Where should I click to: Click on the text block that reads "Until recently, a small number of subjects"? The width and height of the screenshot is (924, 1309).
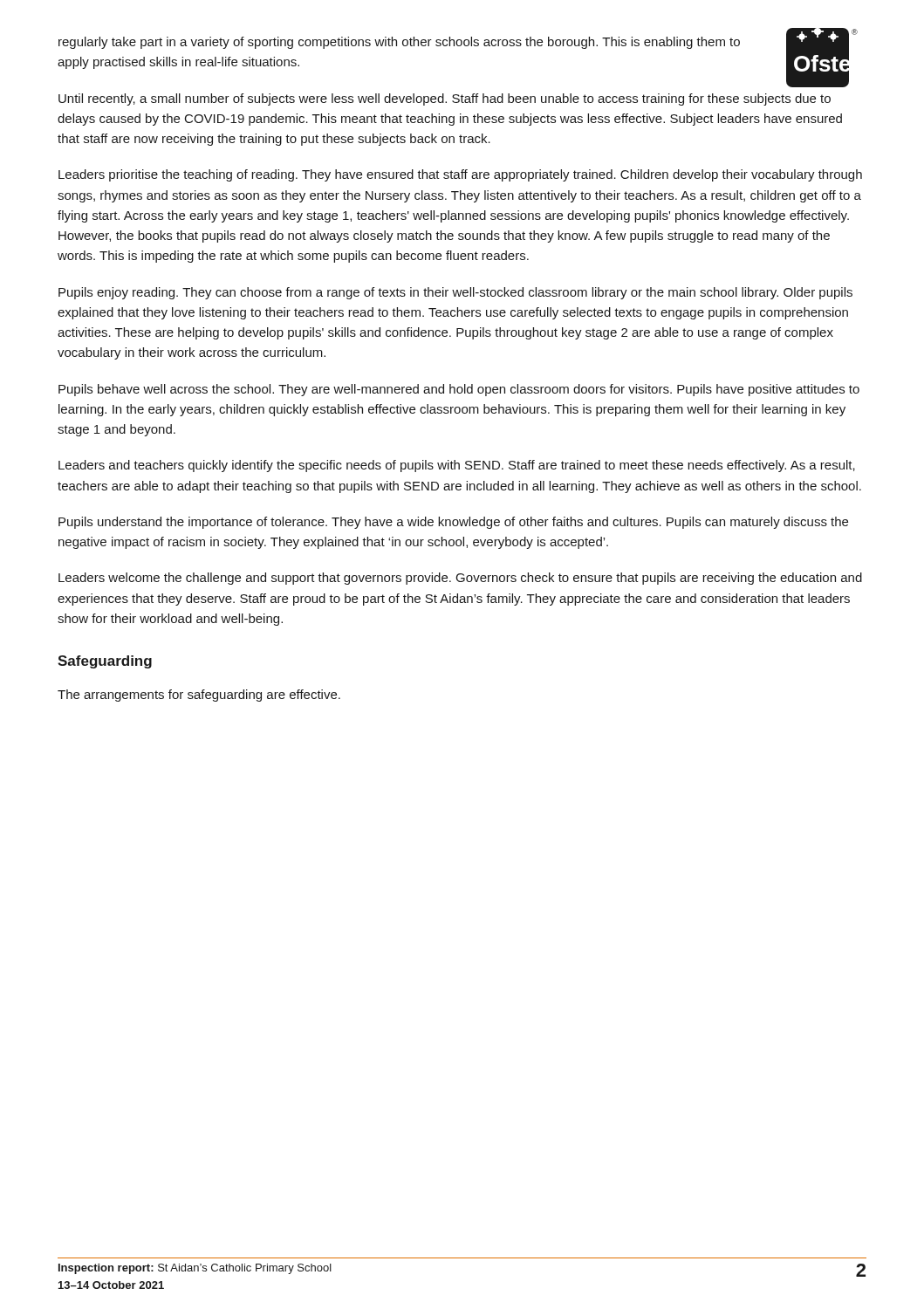[462, 118]
